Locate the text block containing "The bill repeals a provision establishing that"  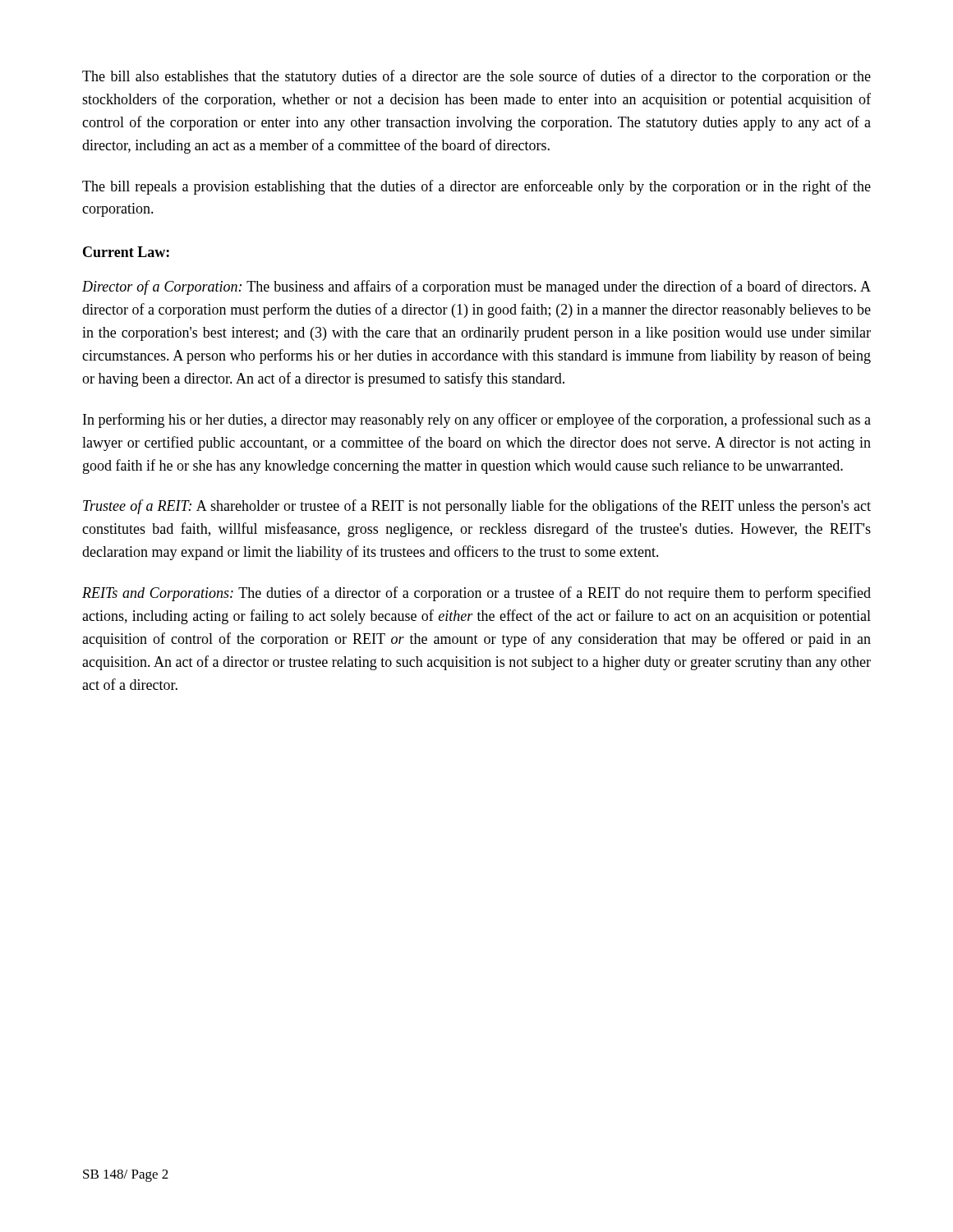pyautogui.click(x=476, y=198)
